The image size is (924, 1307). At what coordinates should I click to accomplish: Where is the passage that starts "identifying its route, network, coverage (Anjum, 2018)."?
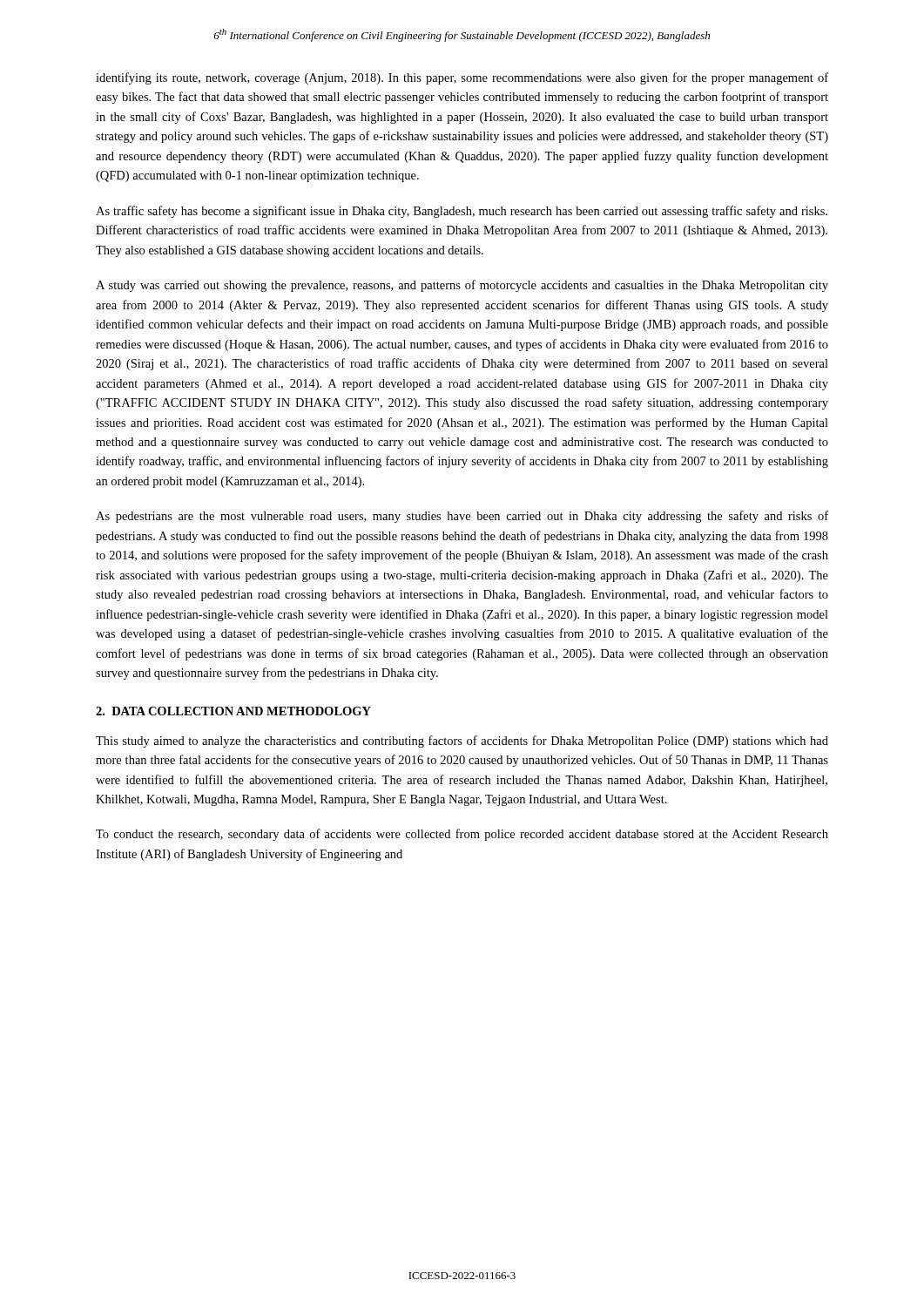462,127
